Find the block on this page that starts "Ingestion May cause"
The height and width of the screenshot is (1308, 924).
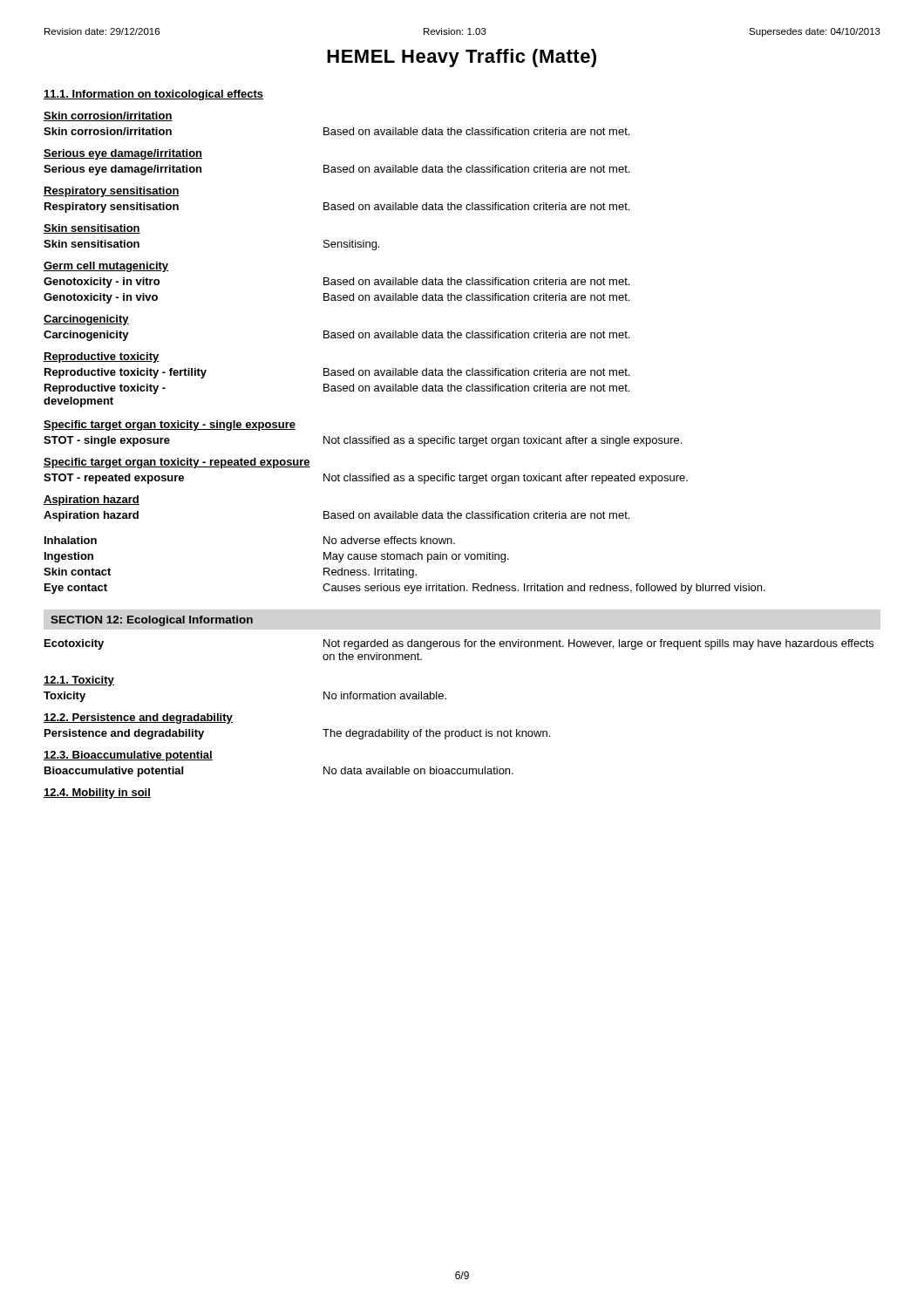pyautogui.click(x=462, y=556)
